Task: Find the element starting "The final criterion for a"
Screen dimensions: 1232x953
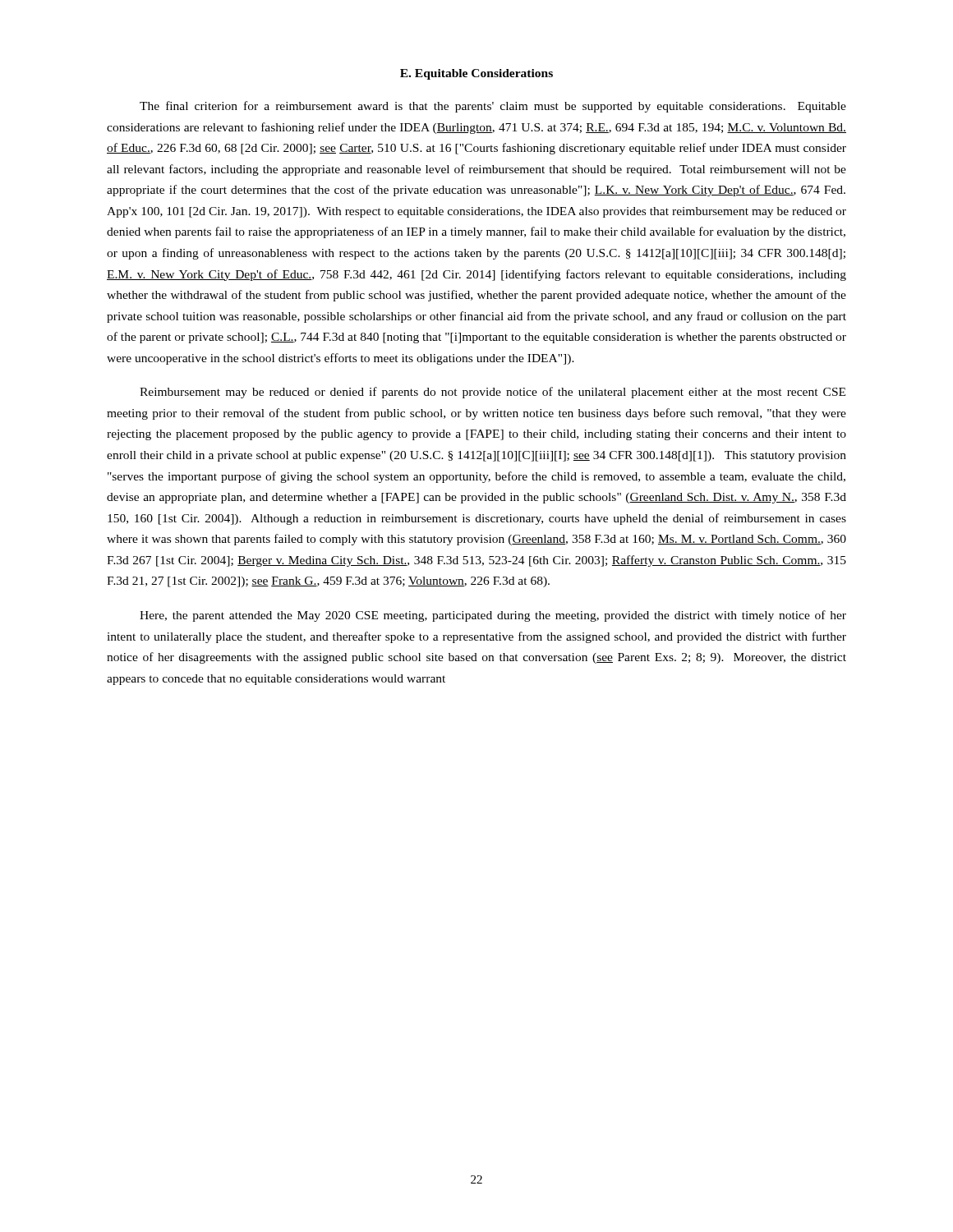Action: pyautogui.click(x=476, y=232)
